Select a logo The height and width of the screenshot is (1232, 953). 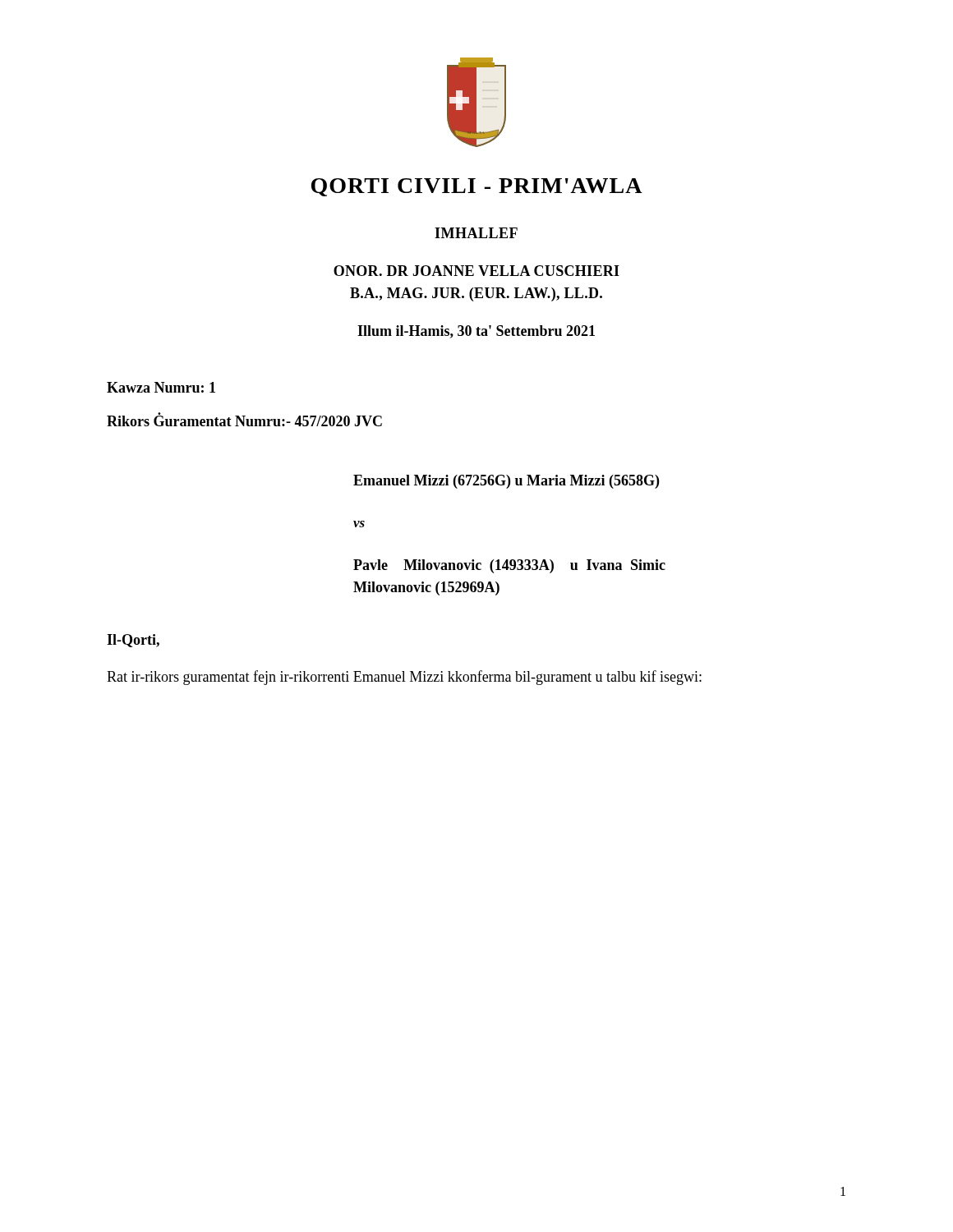tap(476, 74)
